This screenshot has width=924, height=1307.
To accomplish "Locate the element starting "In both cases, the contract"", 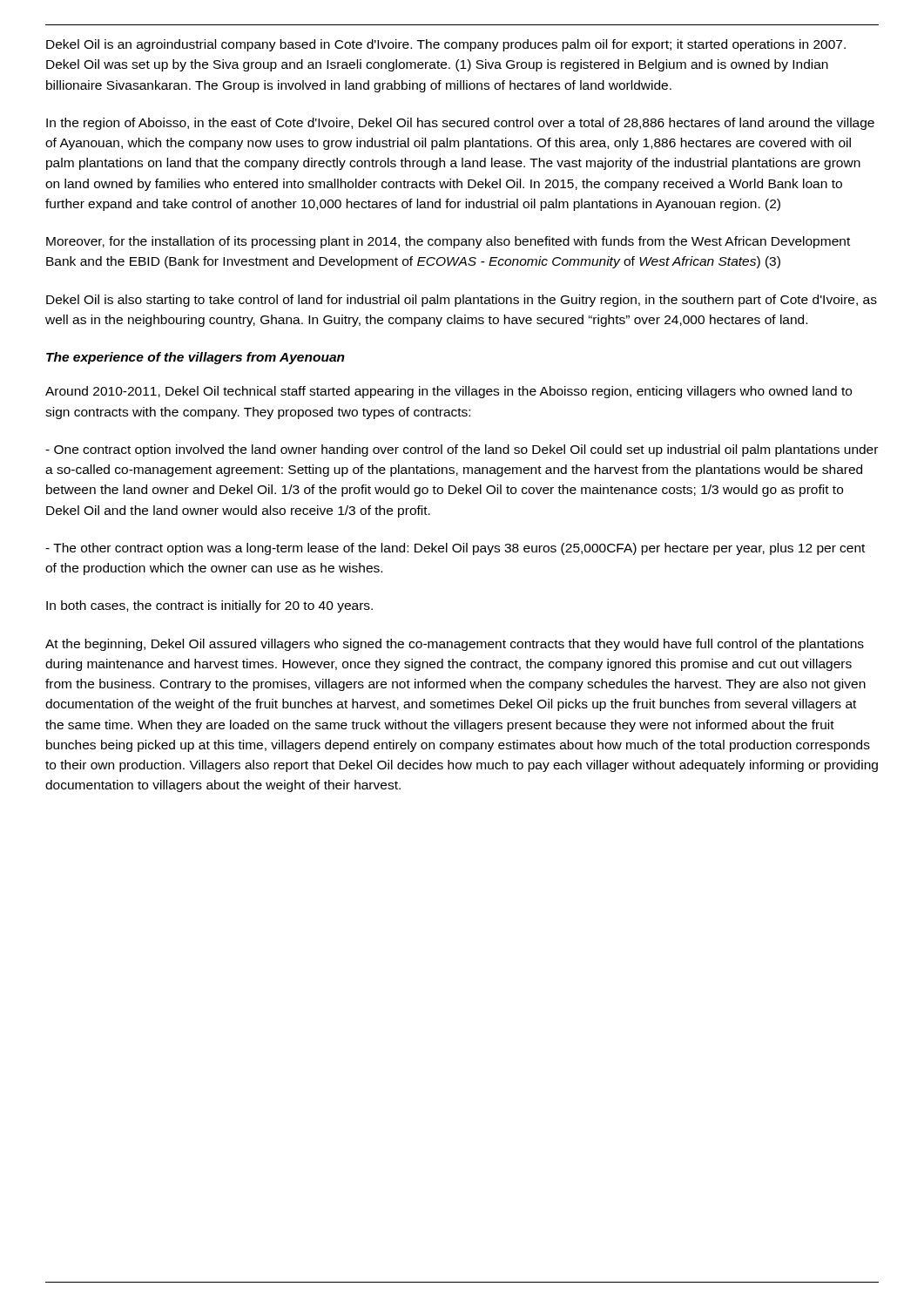I will (210, 605).
